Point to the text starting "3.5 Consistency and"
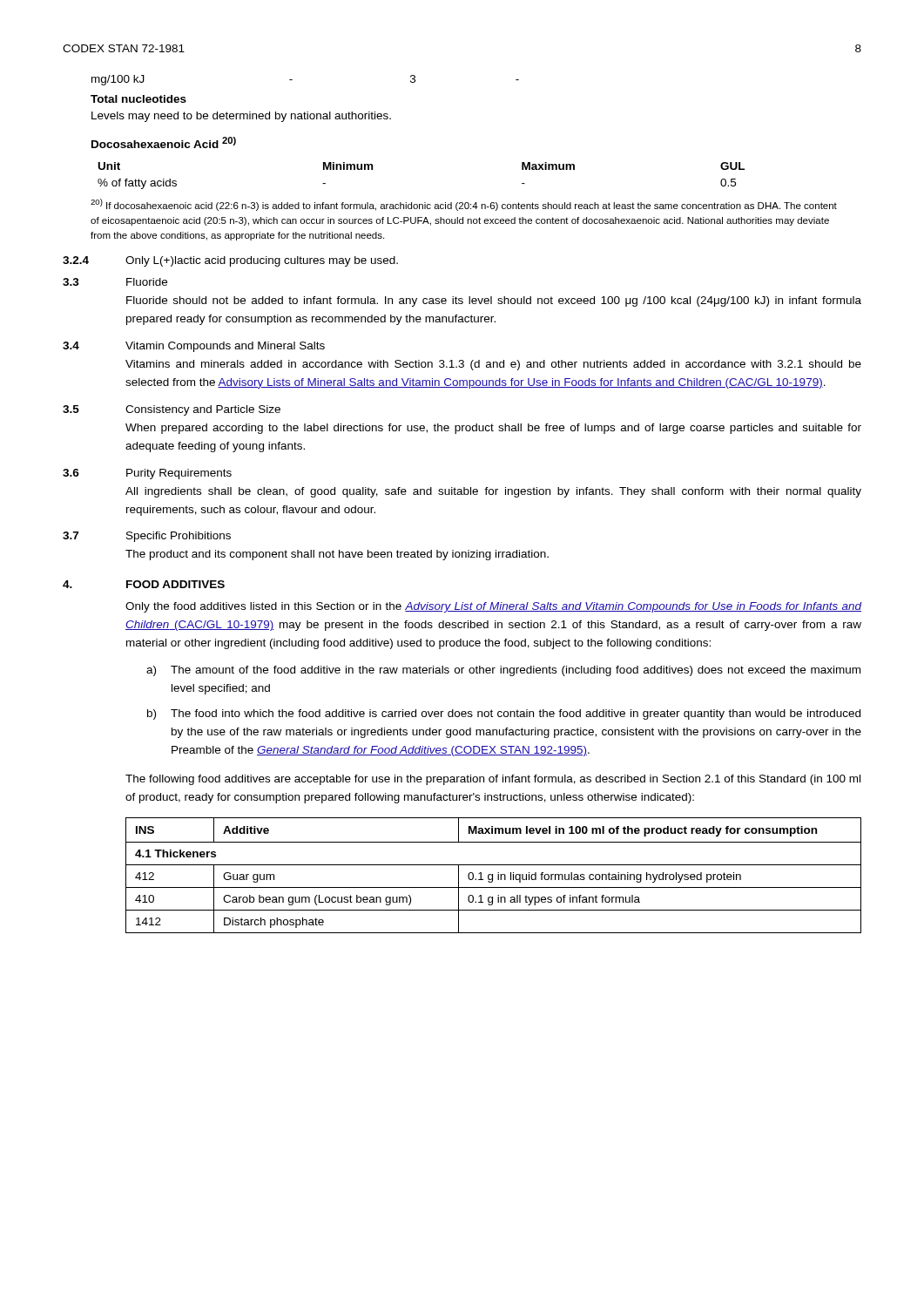924x1307 pixels. 172,409
